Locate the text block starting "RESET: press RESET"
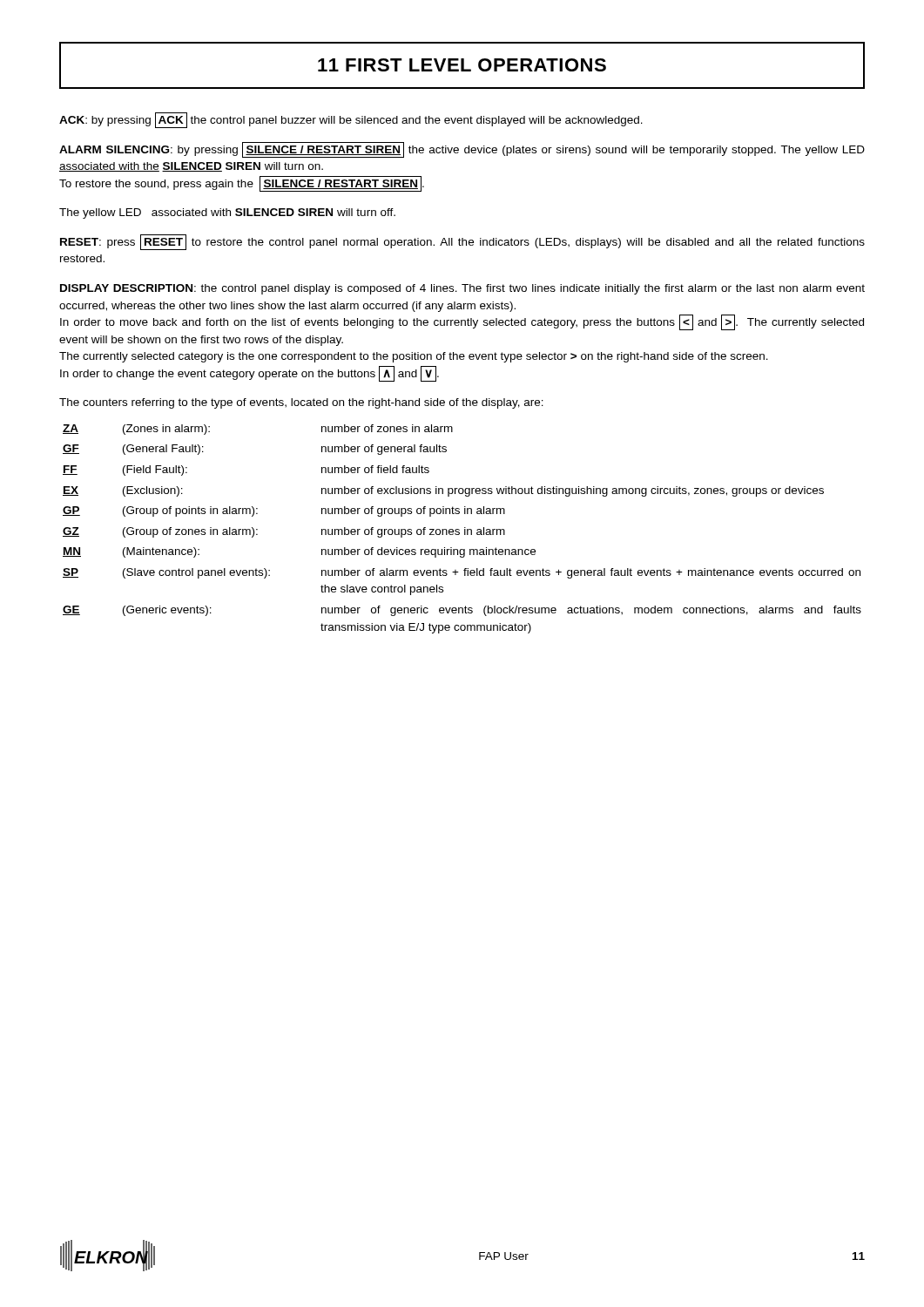924x1307 pixels. point(462,250)
